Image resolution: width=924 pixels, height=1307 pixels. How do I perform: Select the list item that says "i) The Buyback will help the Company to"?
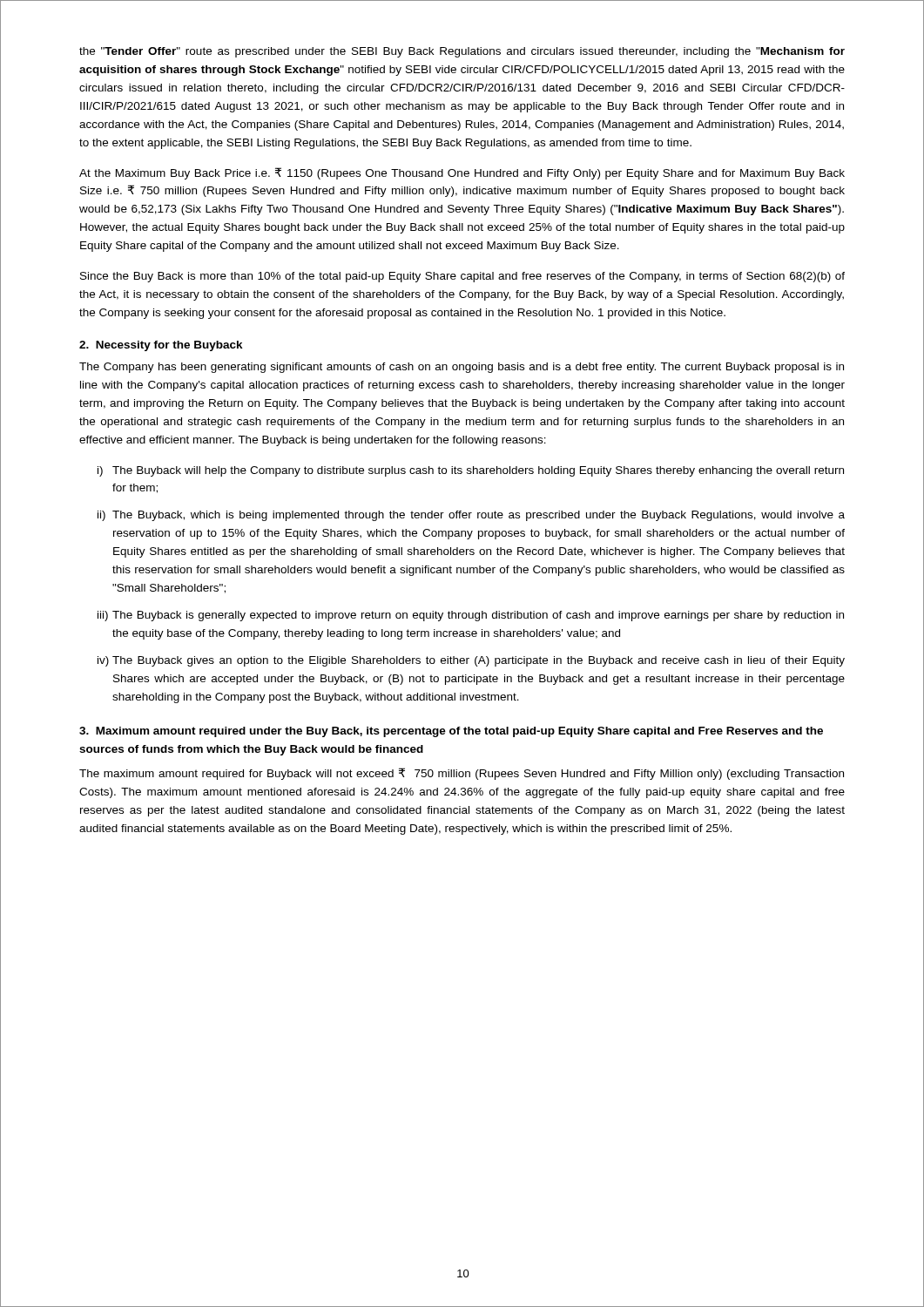pos(462,480)
